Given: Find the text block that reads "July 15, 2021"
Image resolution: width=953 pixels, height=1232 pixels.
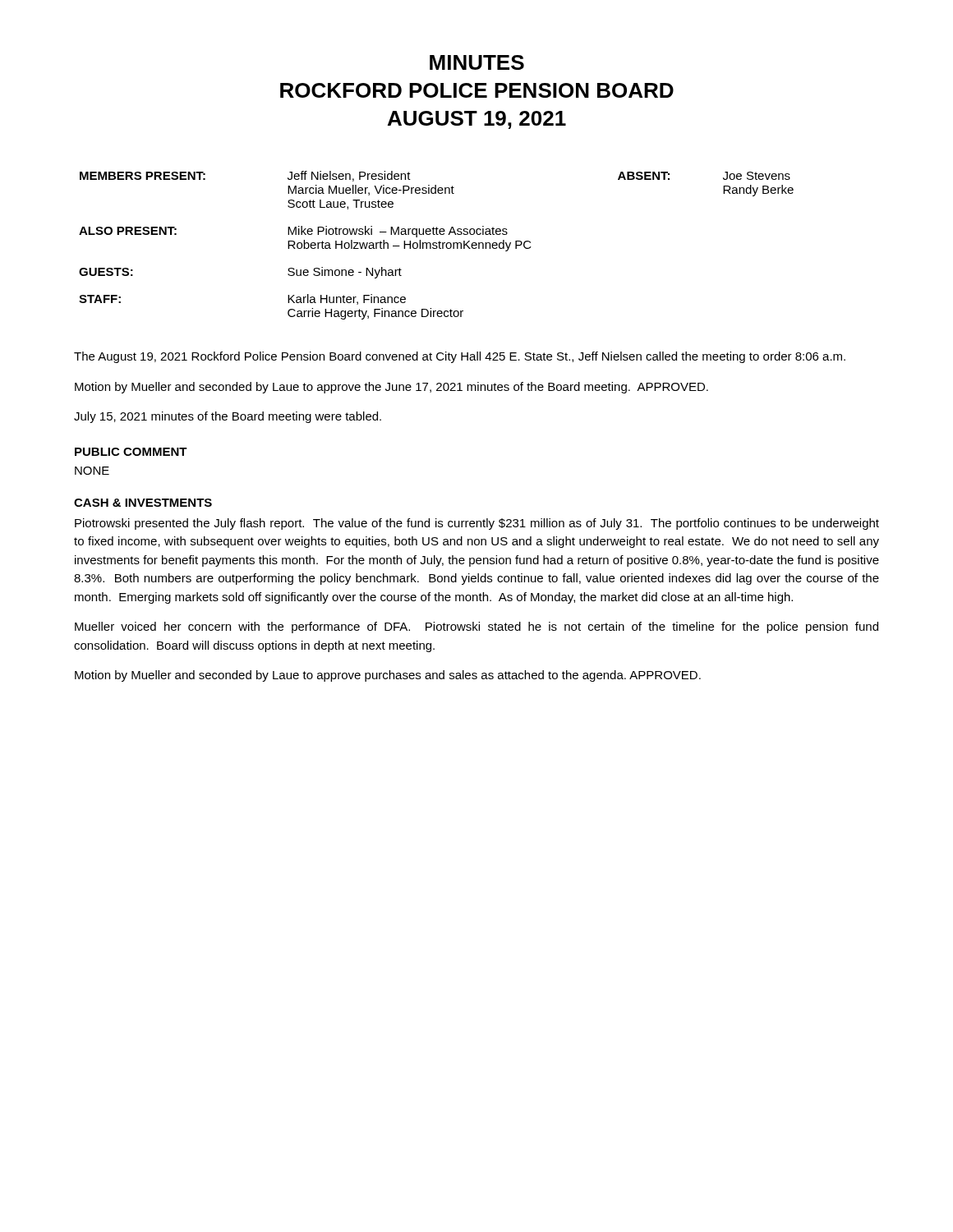Looking at the screenshot, I should click(228, 416).
